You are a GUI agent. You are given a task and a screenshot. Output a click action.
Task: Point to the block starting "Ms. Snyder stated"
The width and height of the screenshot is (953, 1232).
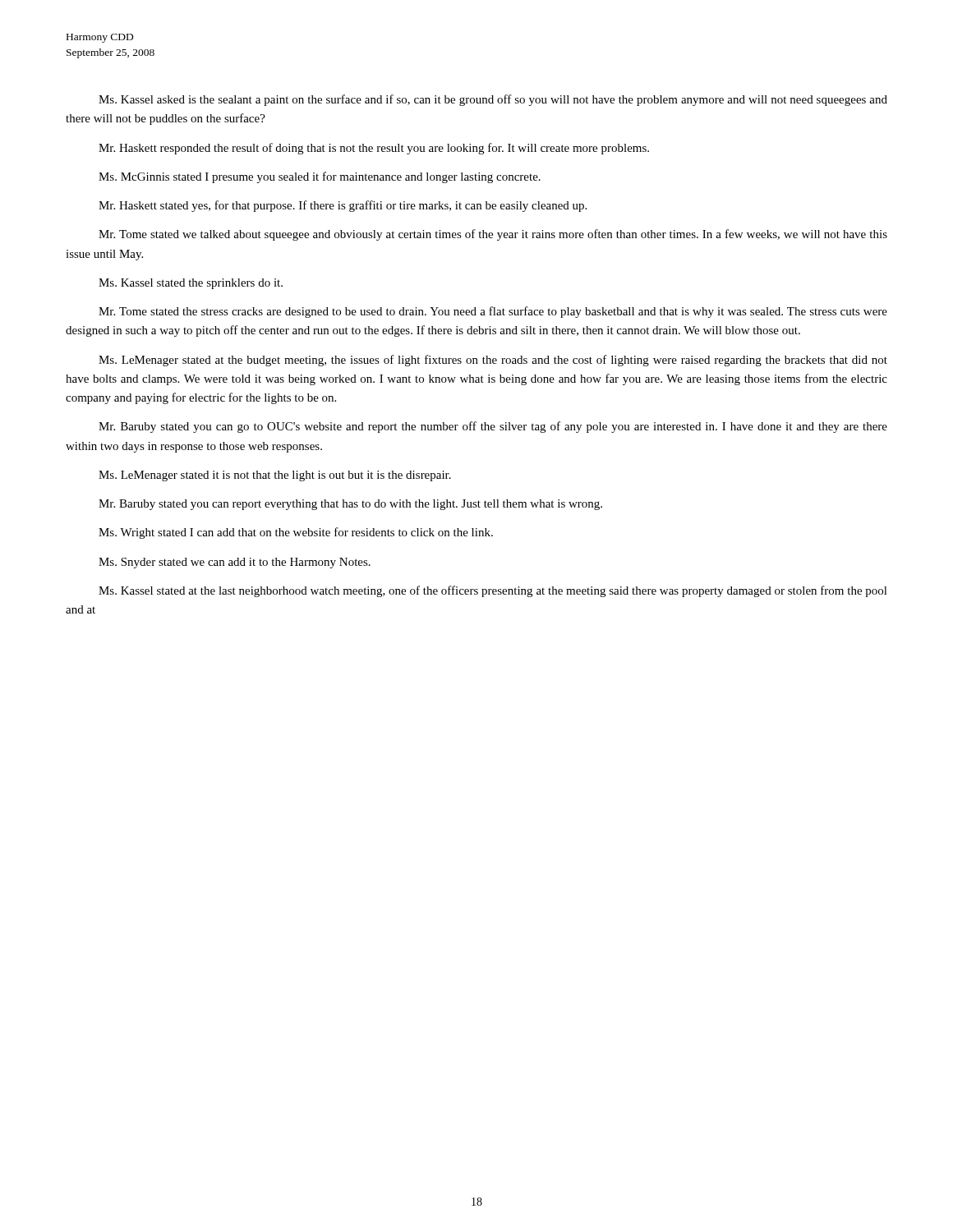(235, 561)
